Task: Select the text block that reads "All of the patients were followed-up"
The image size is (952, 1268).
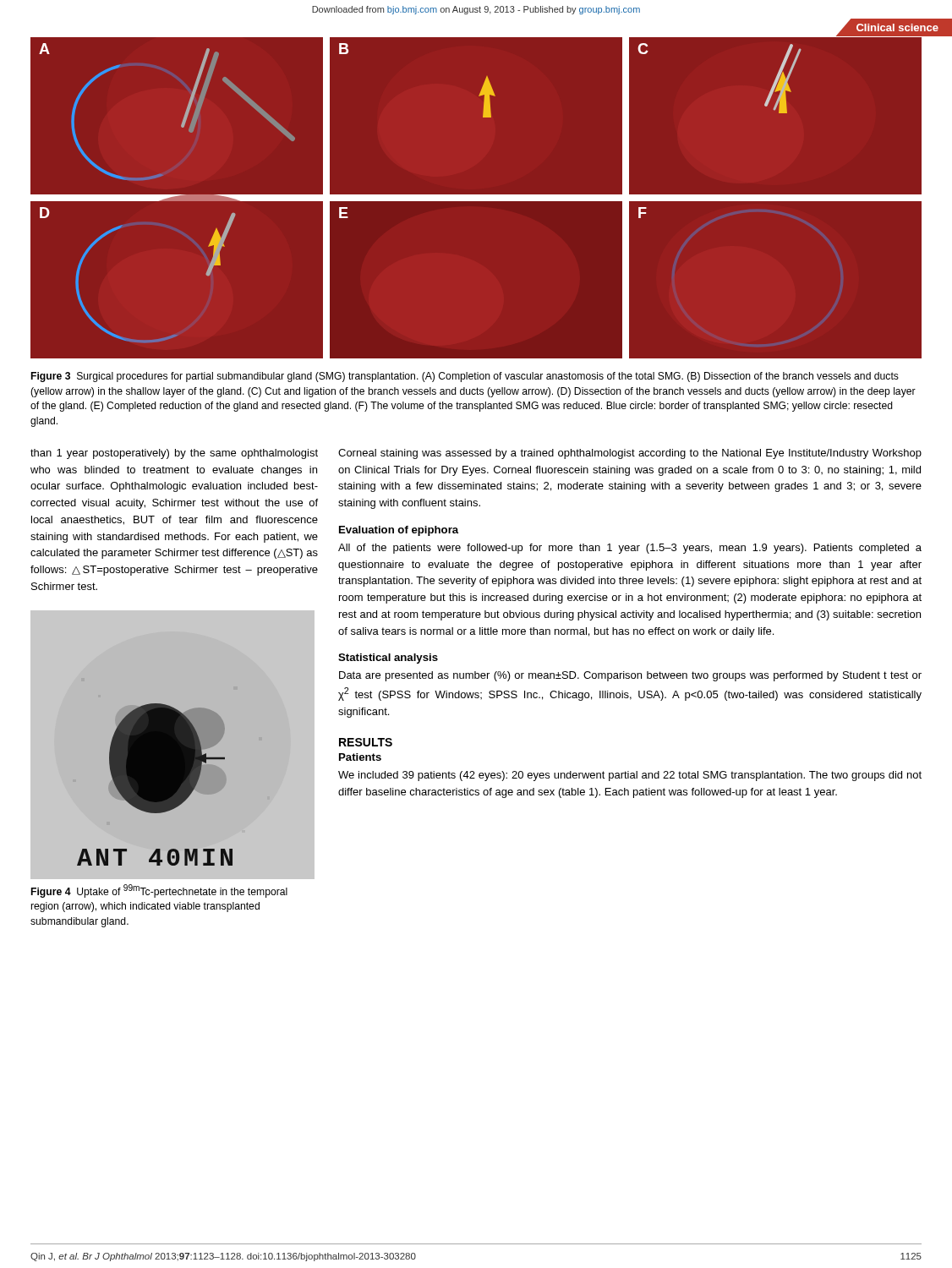Action: [630, 589]
